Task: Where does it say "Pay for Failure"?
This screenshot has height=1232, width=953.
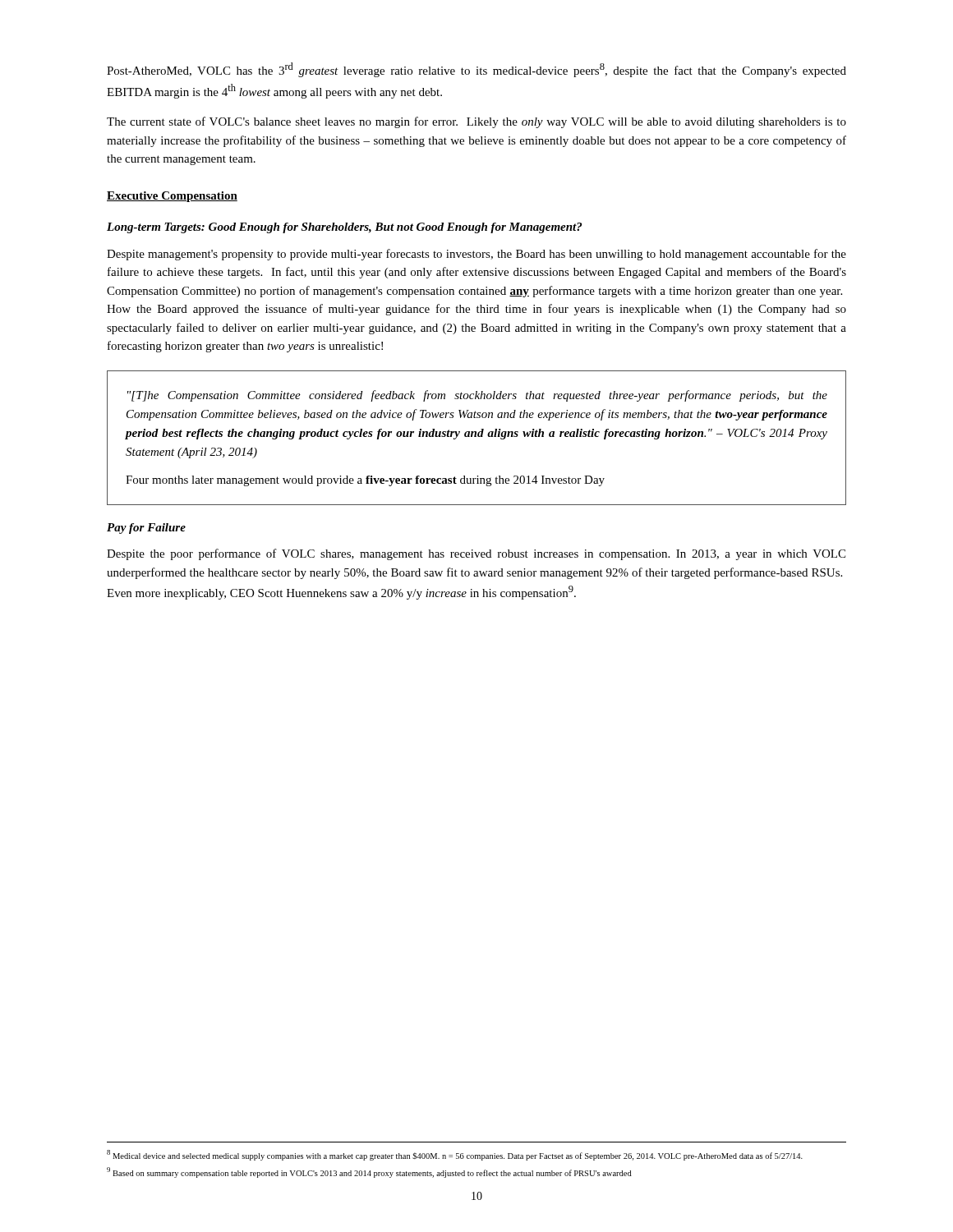Action: [x=146, y=527]
